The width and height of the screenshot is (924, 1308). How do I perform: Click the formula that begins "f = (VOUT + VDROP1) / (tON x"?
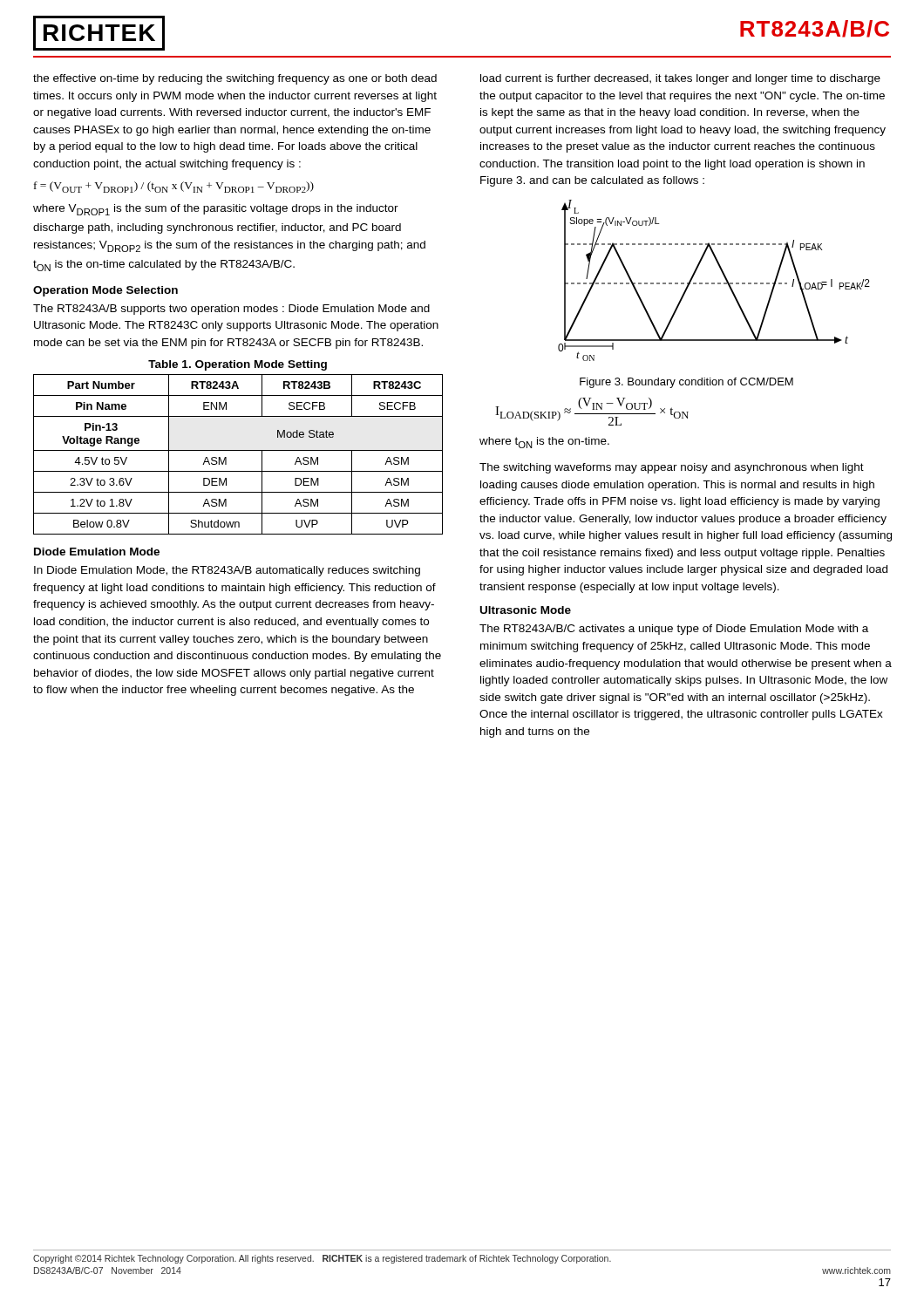(173, 187)
